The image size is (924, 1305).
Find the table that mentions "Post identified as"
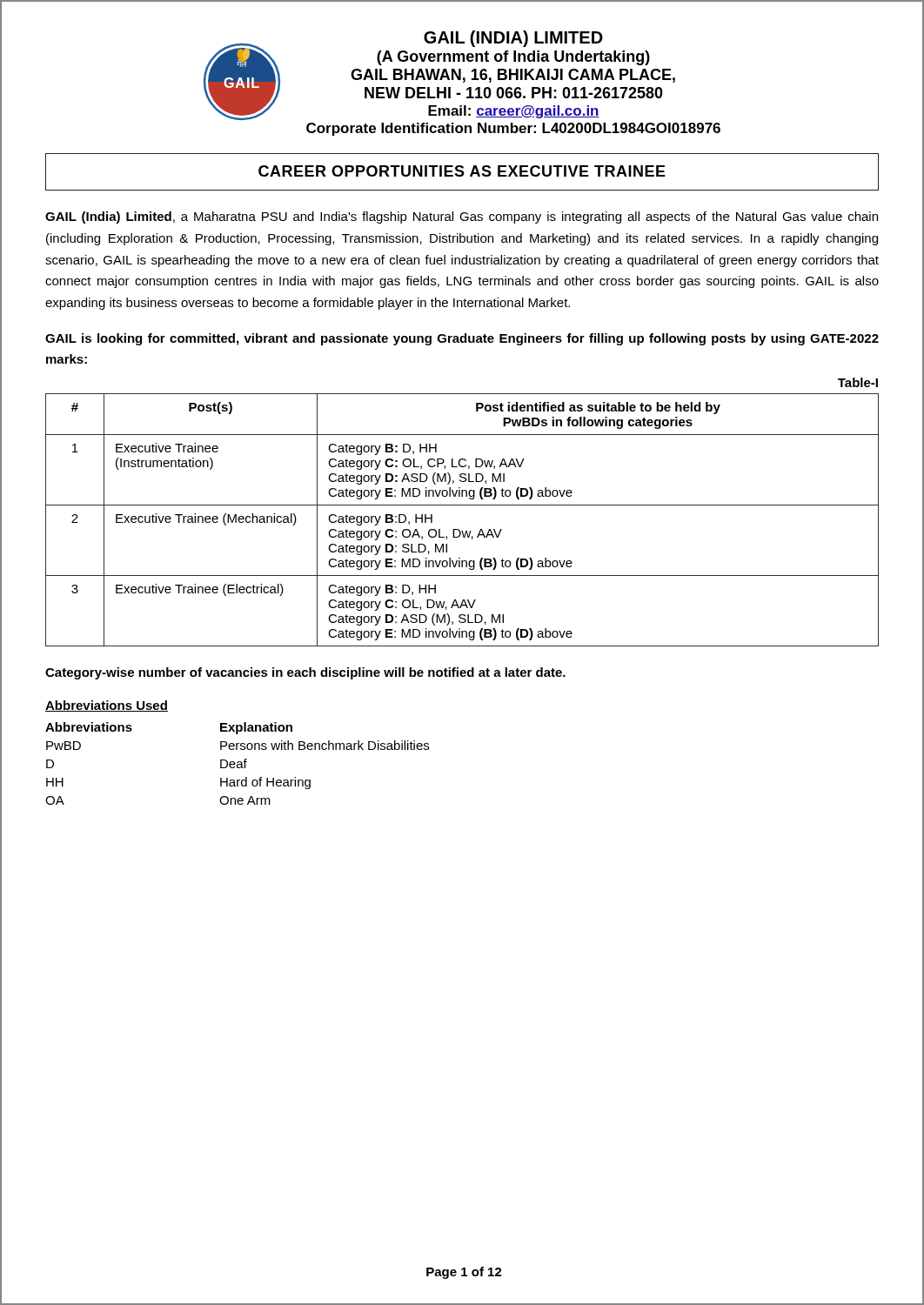tap(462, 520)
